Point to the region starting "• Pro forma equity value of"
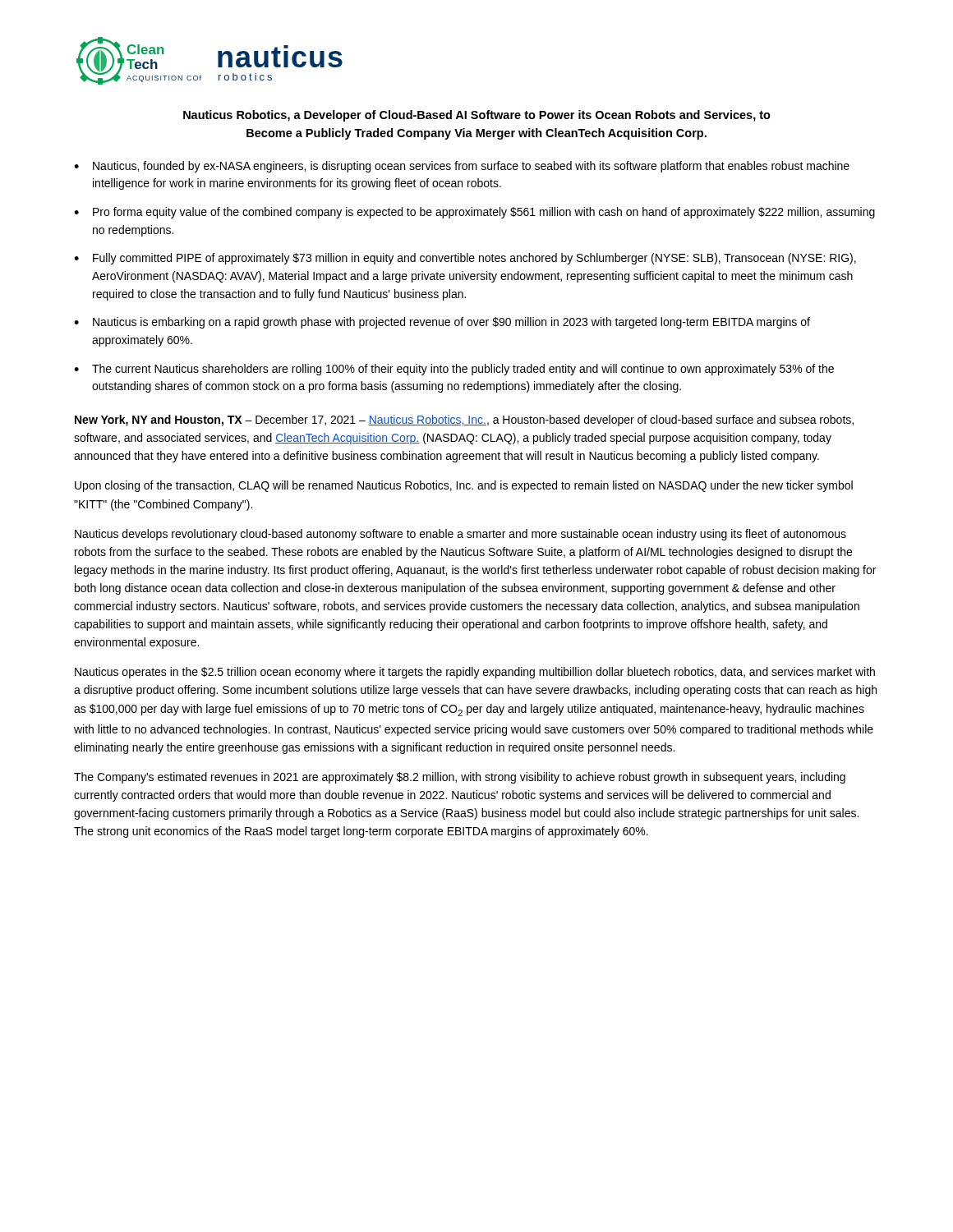This screenshot has width=953, height=1232. tap(476, 221)
